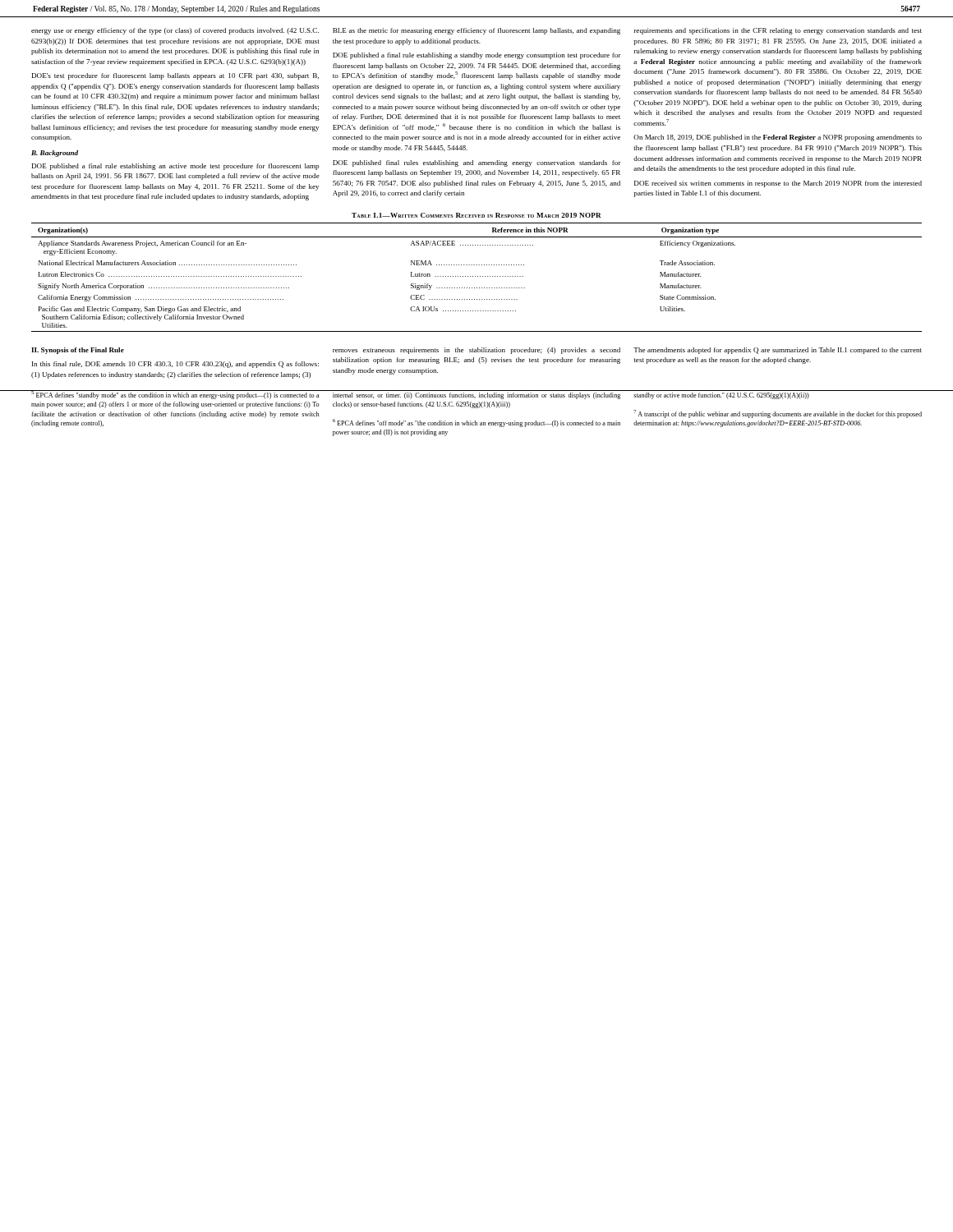The height and width of the screenshot is (1232, 953).
Task: Point to the block starting "energy use or energy efficiency of the"
Action: (x=175, y=84)
